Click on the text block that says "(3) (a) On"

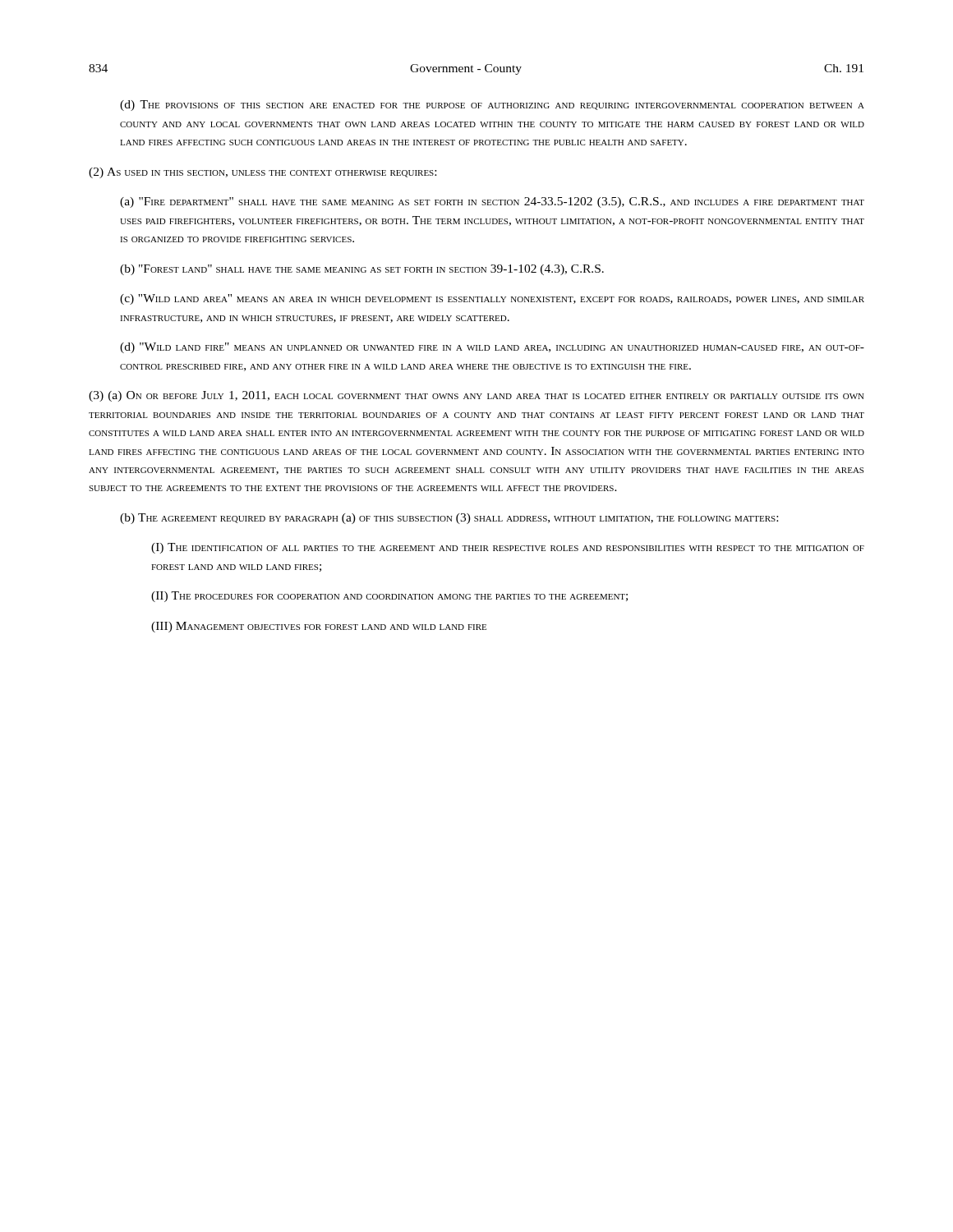click(476, 441)
